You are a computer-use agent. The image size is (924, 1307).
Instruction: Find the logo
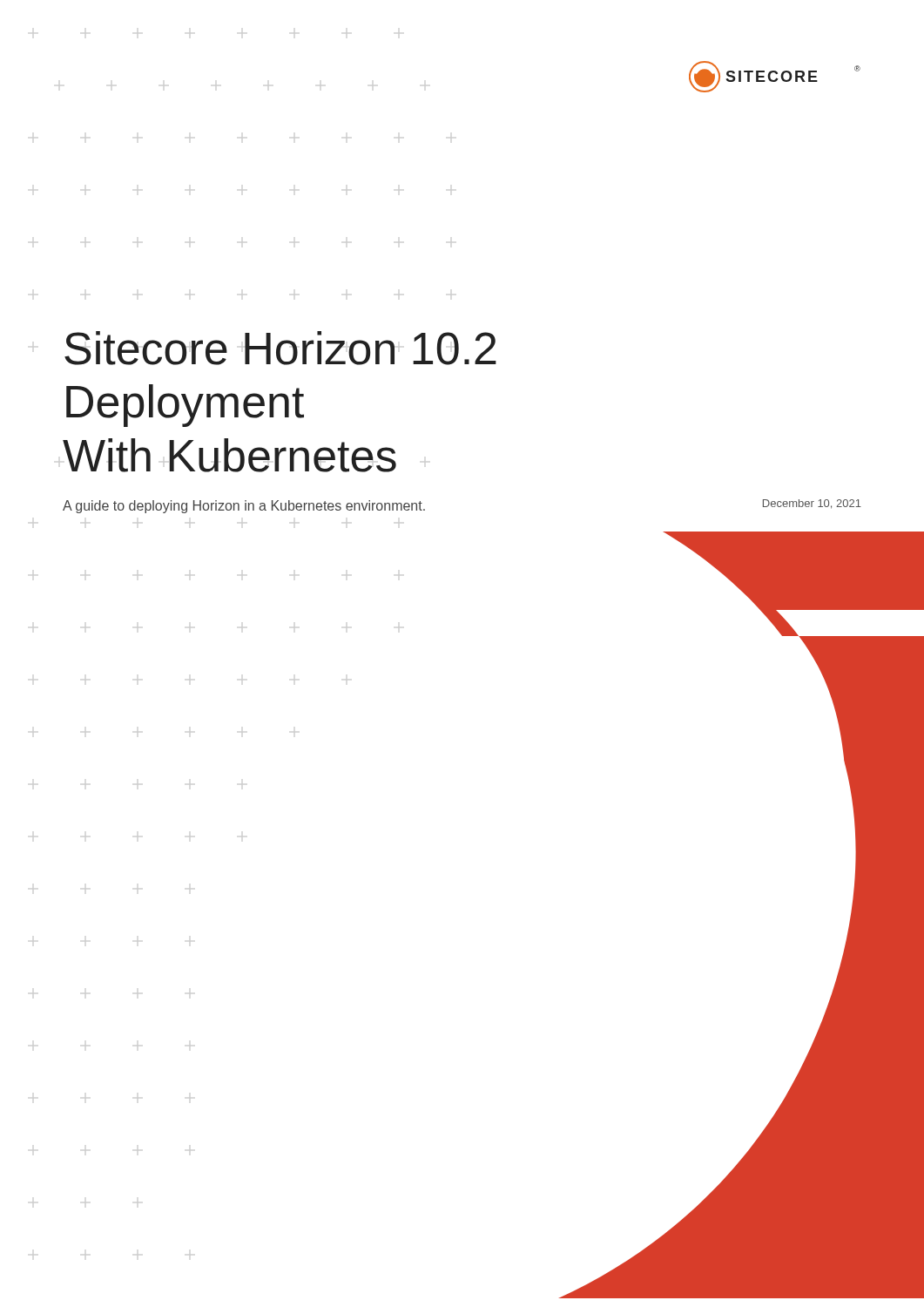pos(776,77)
